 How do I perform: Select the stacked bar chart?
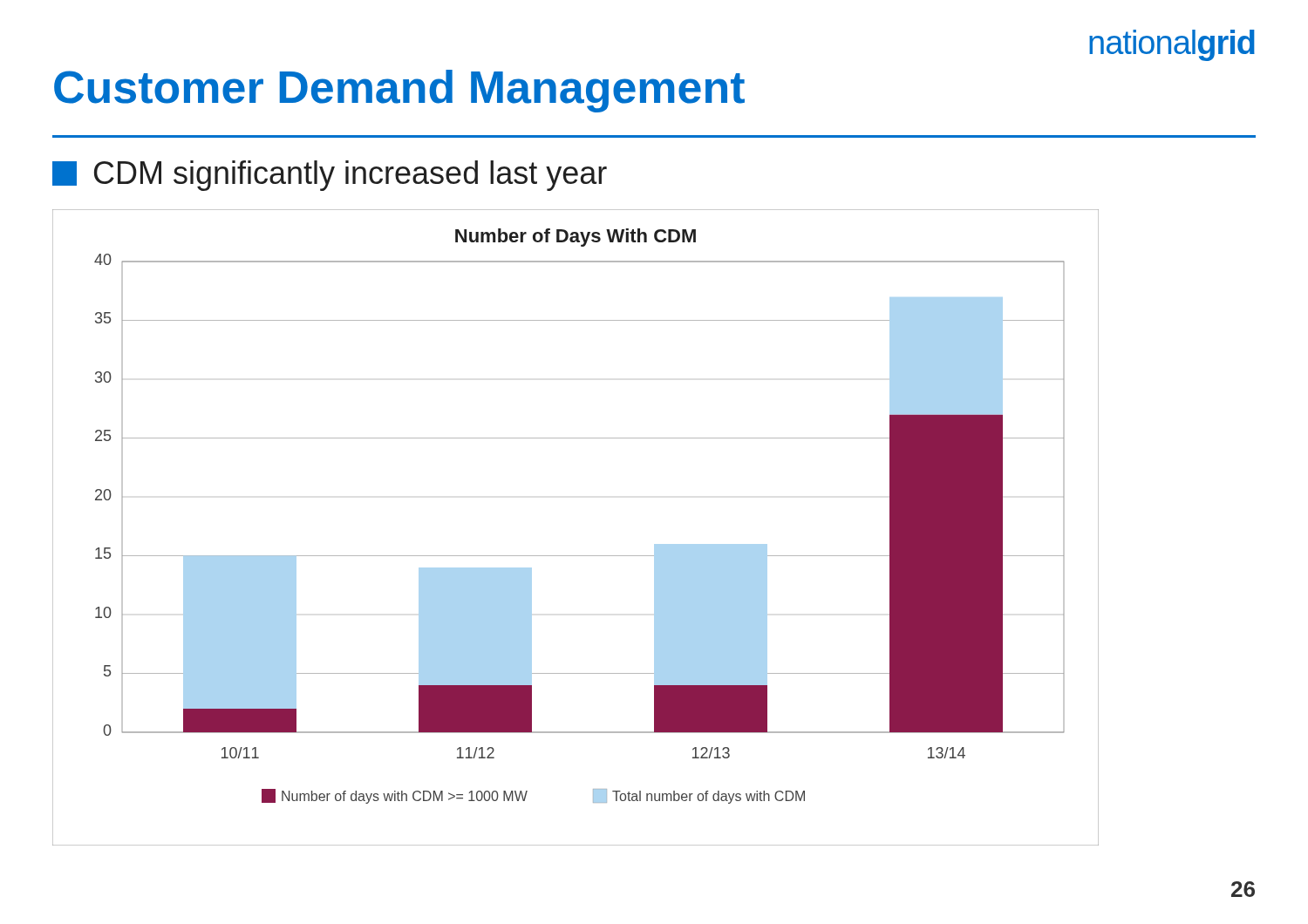click(576, 527)
